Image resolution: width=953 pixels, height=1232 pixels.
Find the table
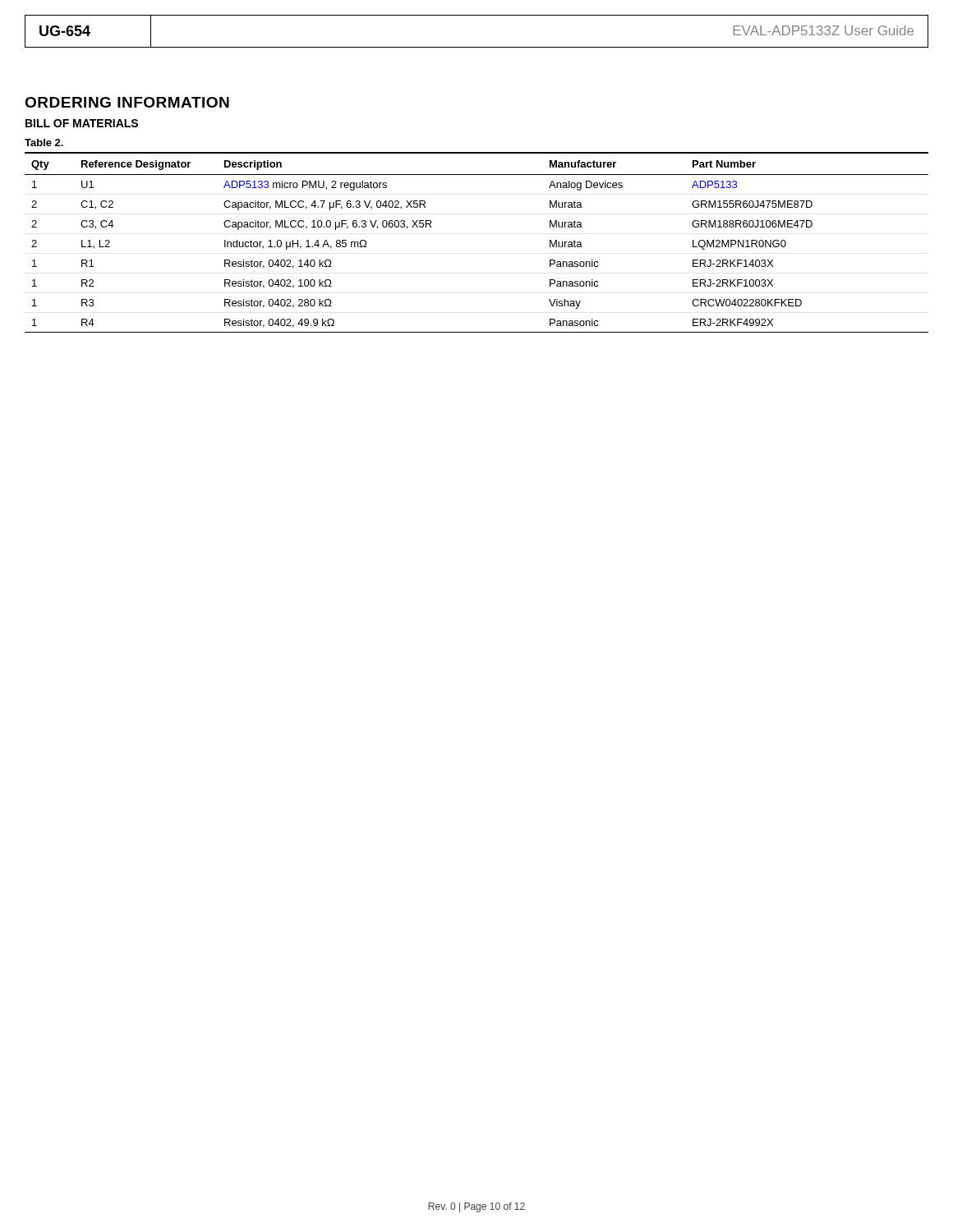pyautogui.click(x=476, y=242)
